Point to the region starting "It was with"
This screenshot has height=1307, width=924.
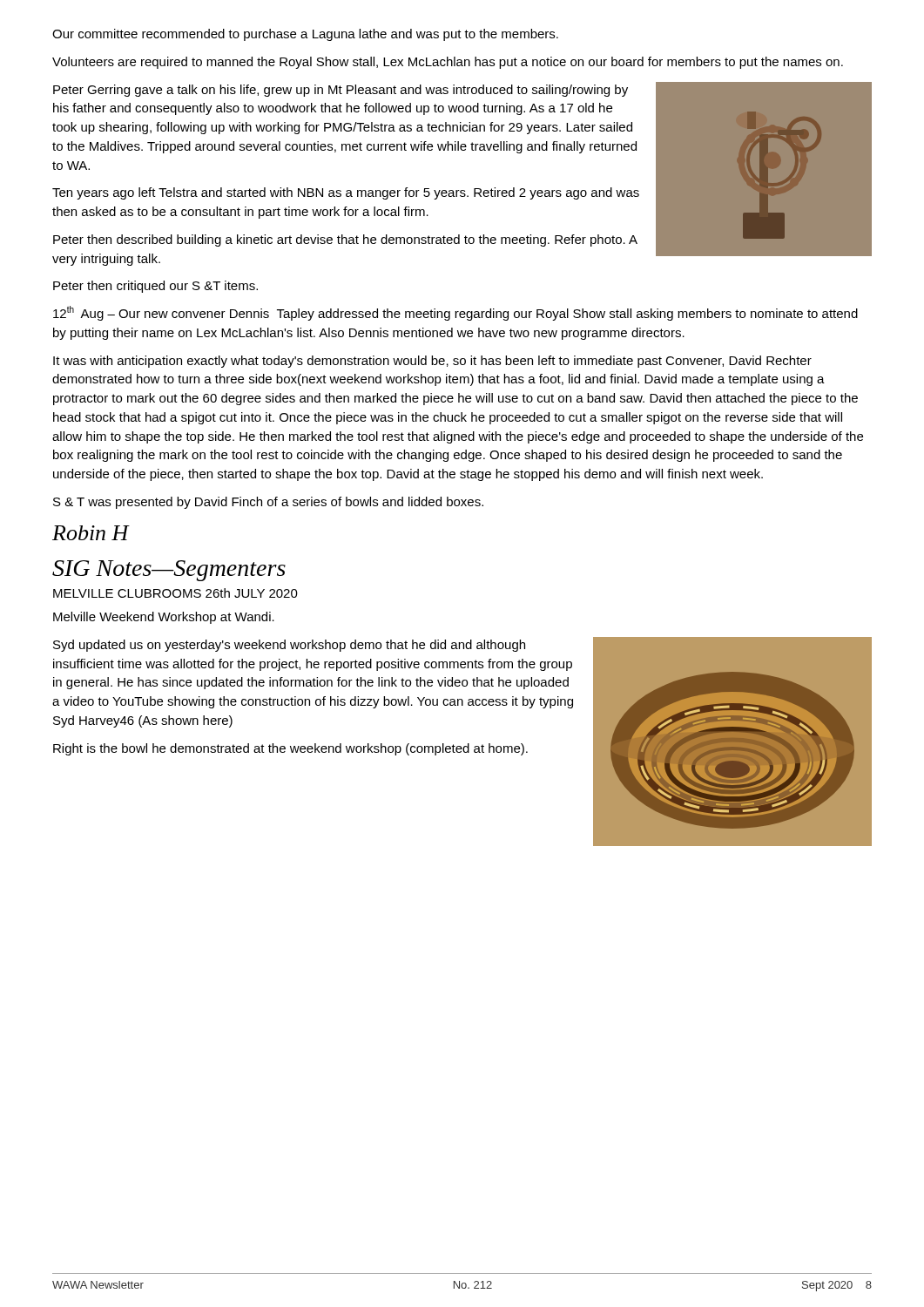point(458,417)
